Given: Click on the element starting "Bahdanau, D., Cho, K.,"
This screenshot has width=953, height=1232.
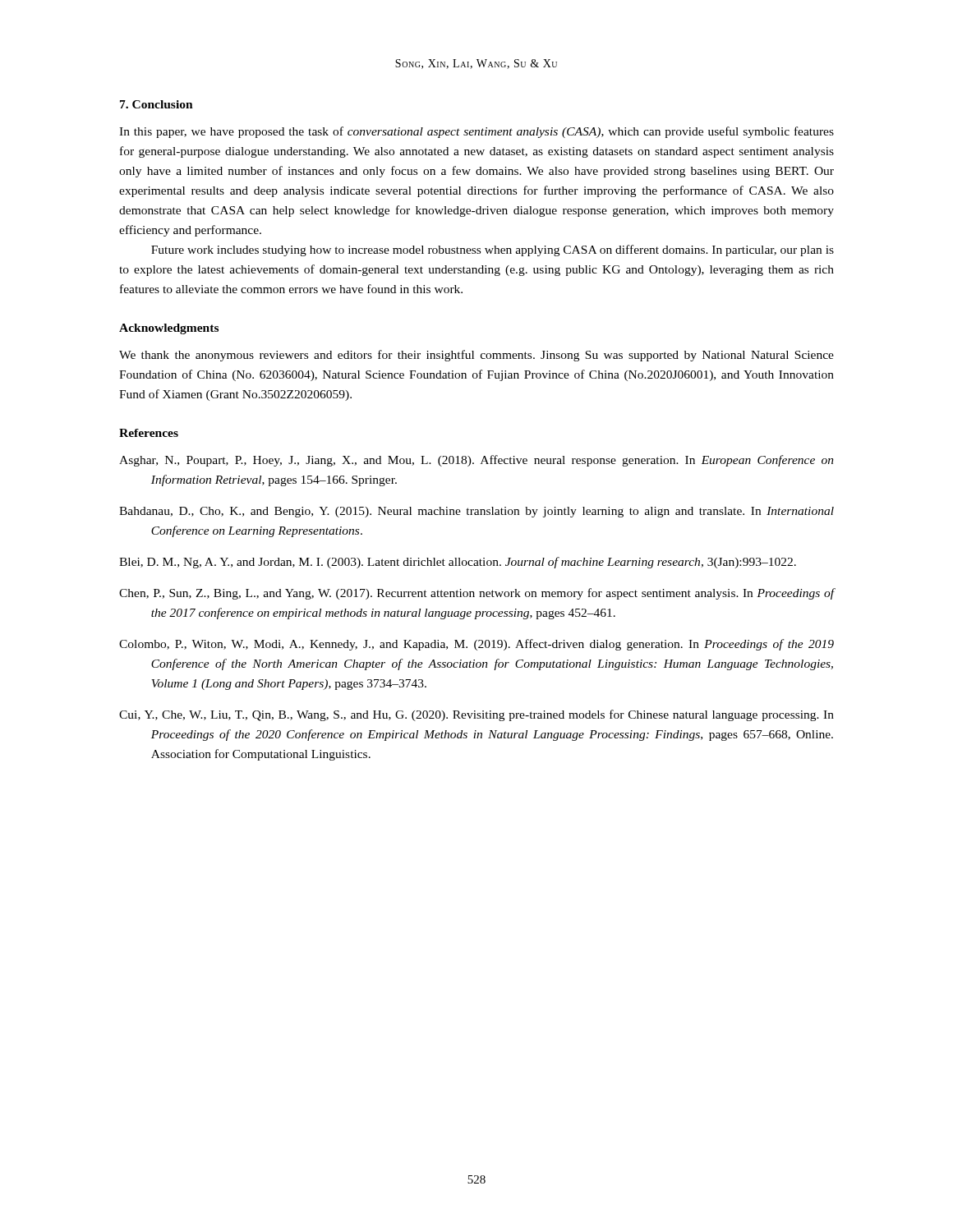Looking at the screenshot, I should [x=476, y=521].
